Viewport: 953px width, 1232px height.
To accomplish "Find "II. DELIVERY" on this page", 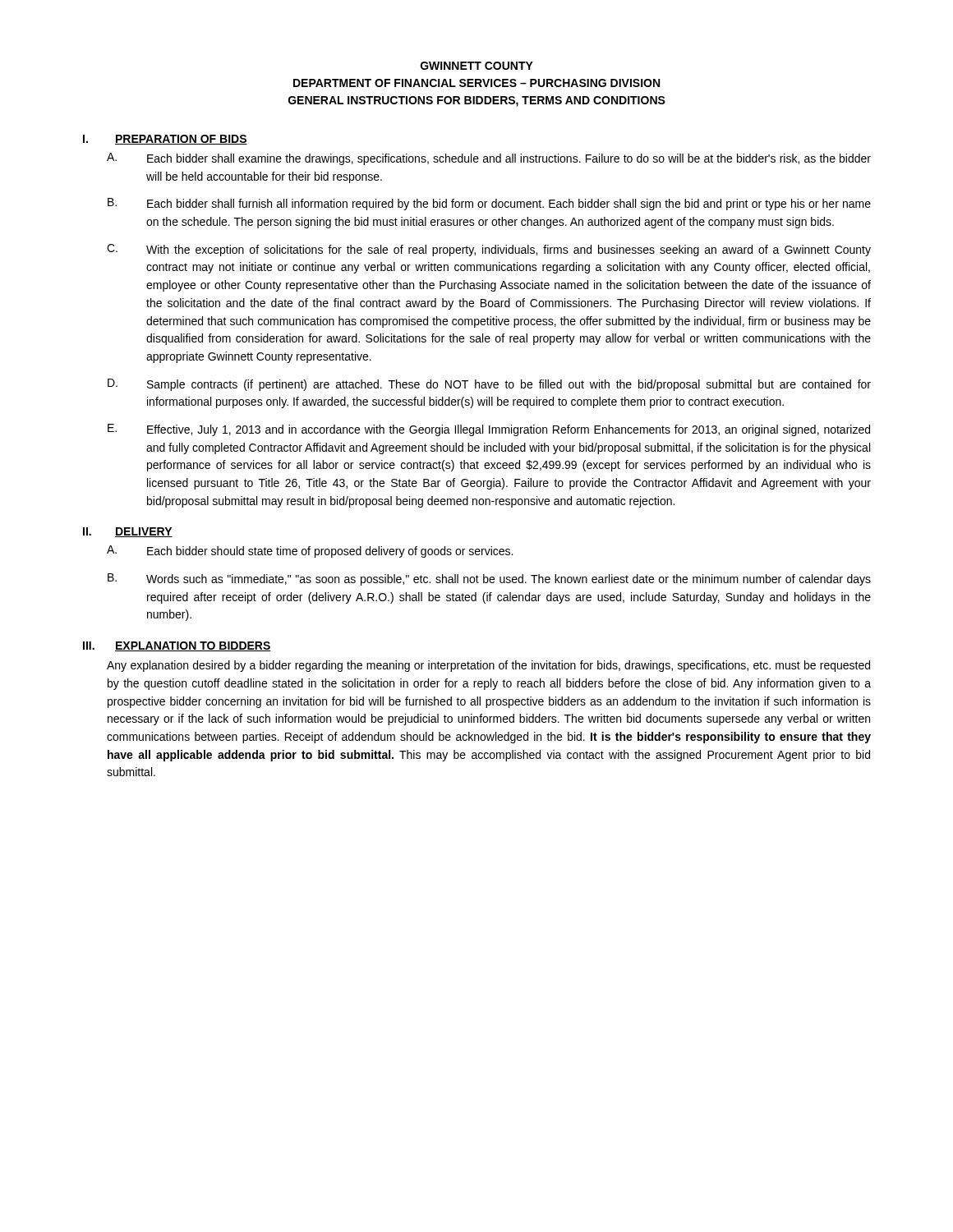I will click(x=127, y=532).
